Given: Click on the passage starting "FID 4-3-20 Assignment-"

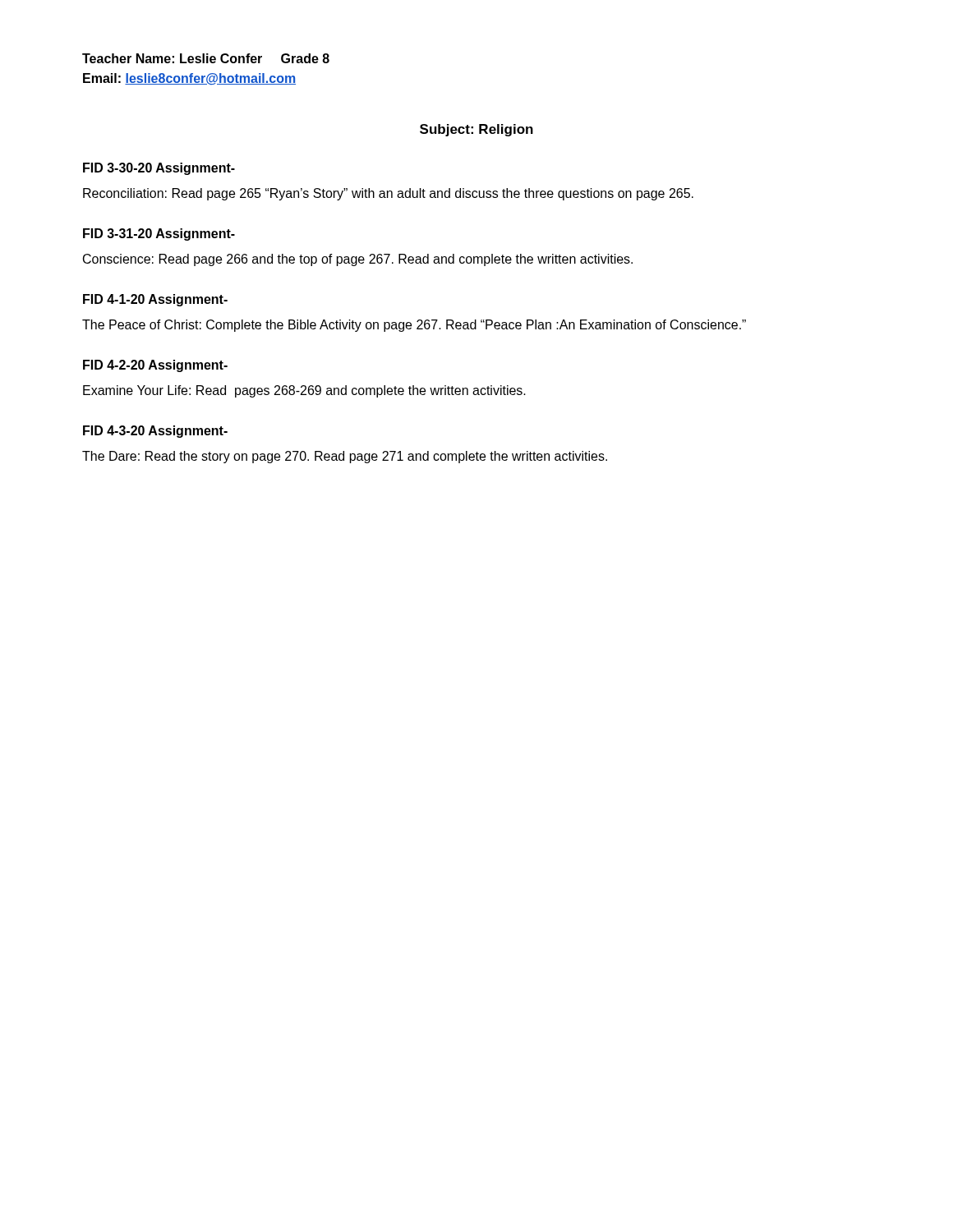Looking at the screenshot, I should [x=155, y=431].
